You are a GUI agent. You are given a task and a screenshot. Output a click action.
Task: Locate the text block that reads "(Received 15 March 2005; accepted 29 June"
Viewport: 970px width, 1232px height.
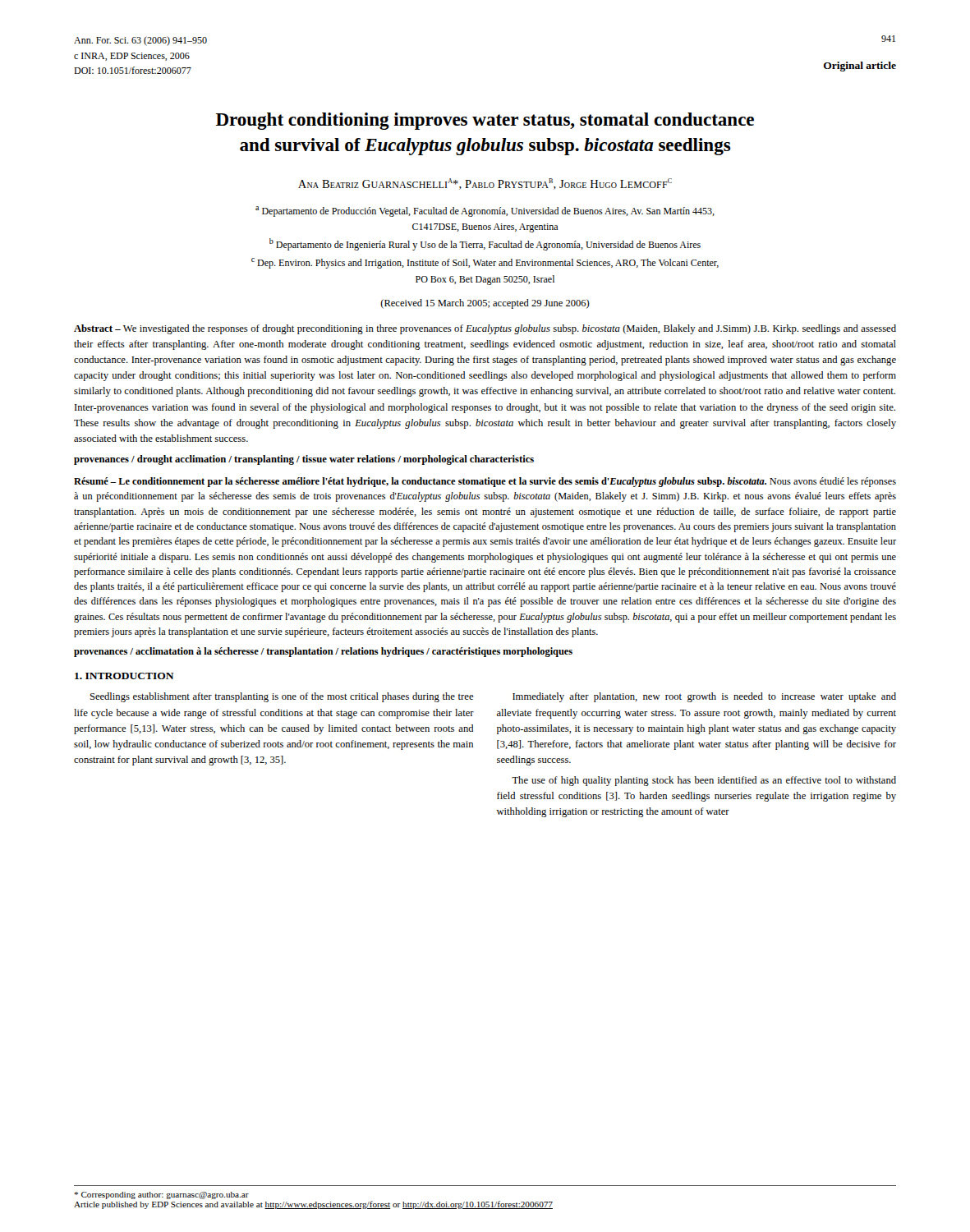(485, 303)
